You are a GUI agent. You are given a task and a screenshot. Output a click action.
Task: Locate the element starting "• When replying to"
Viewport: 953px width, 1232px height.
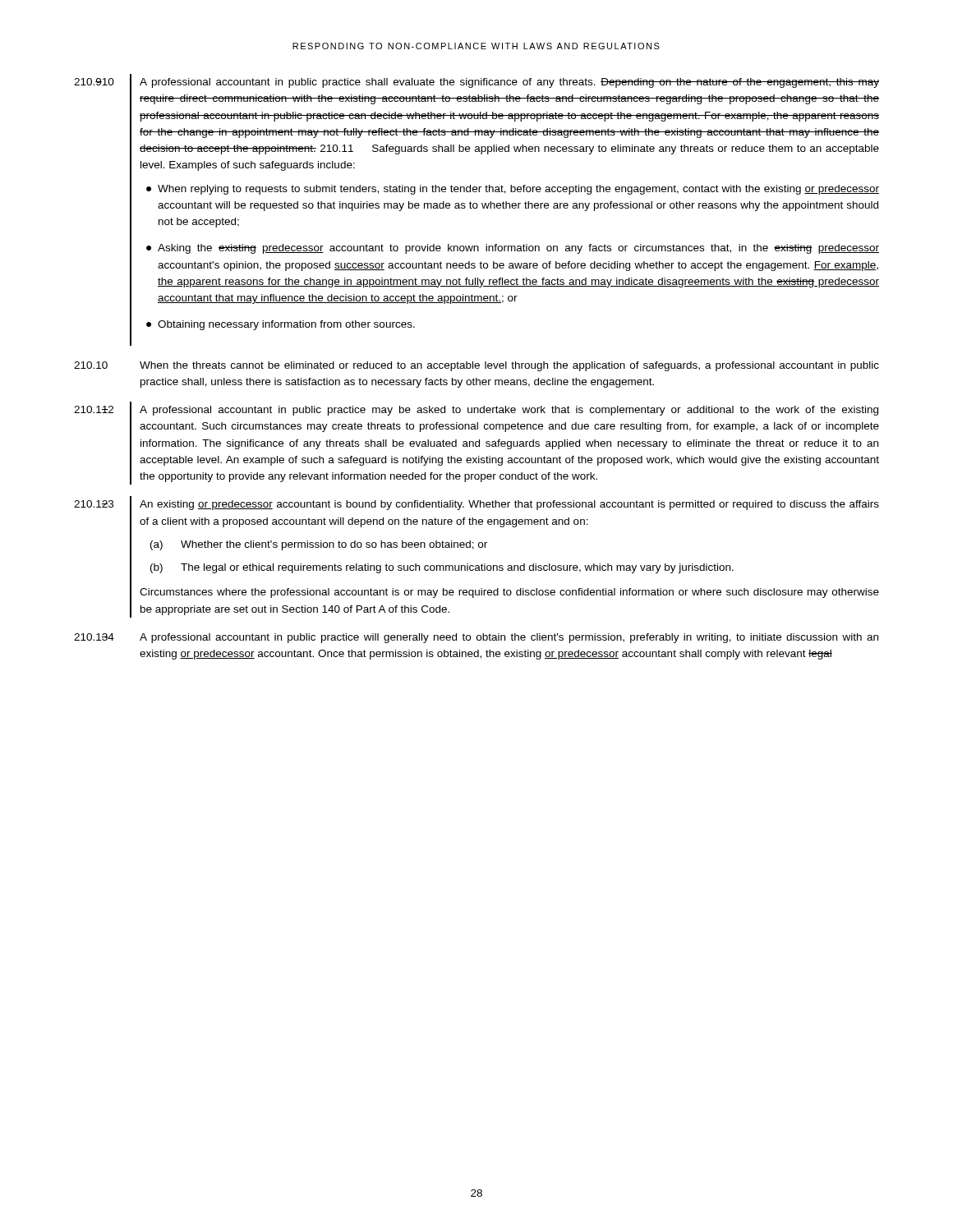tap(509, 205)
